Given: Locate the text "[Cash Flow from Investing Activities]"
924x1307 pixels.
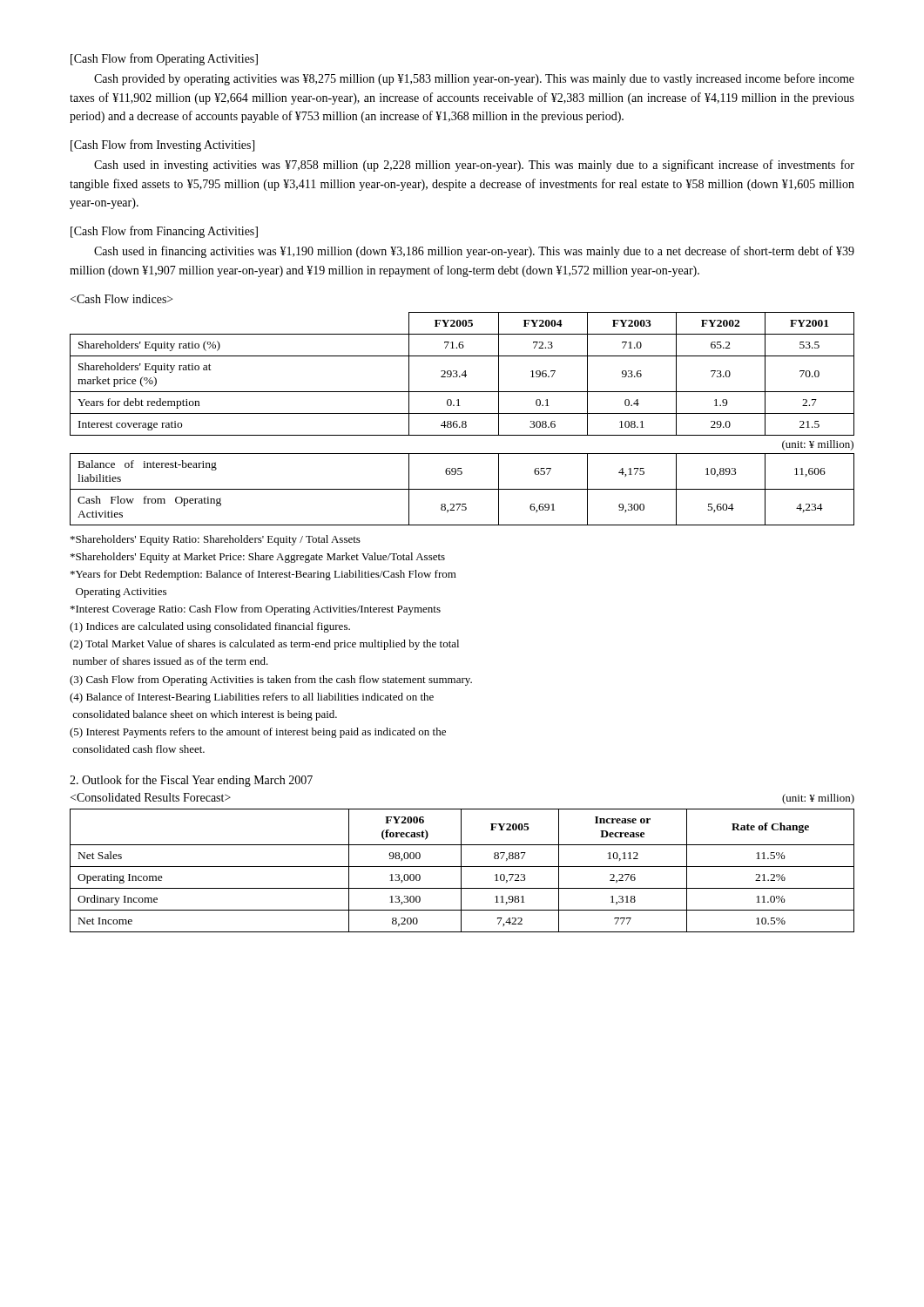Looking at the screenshot, I should pyautogui.click(x=162, y=145).
